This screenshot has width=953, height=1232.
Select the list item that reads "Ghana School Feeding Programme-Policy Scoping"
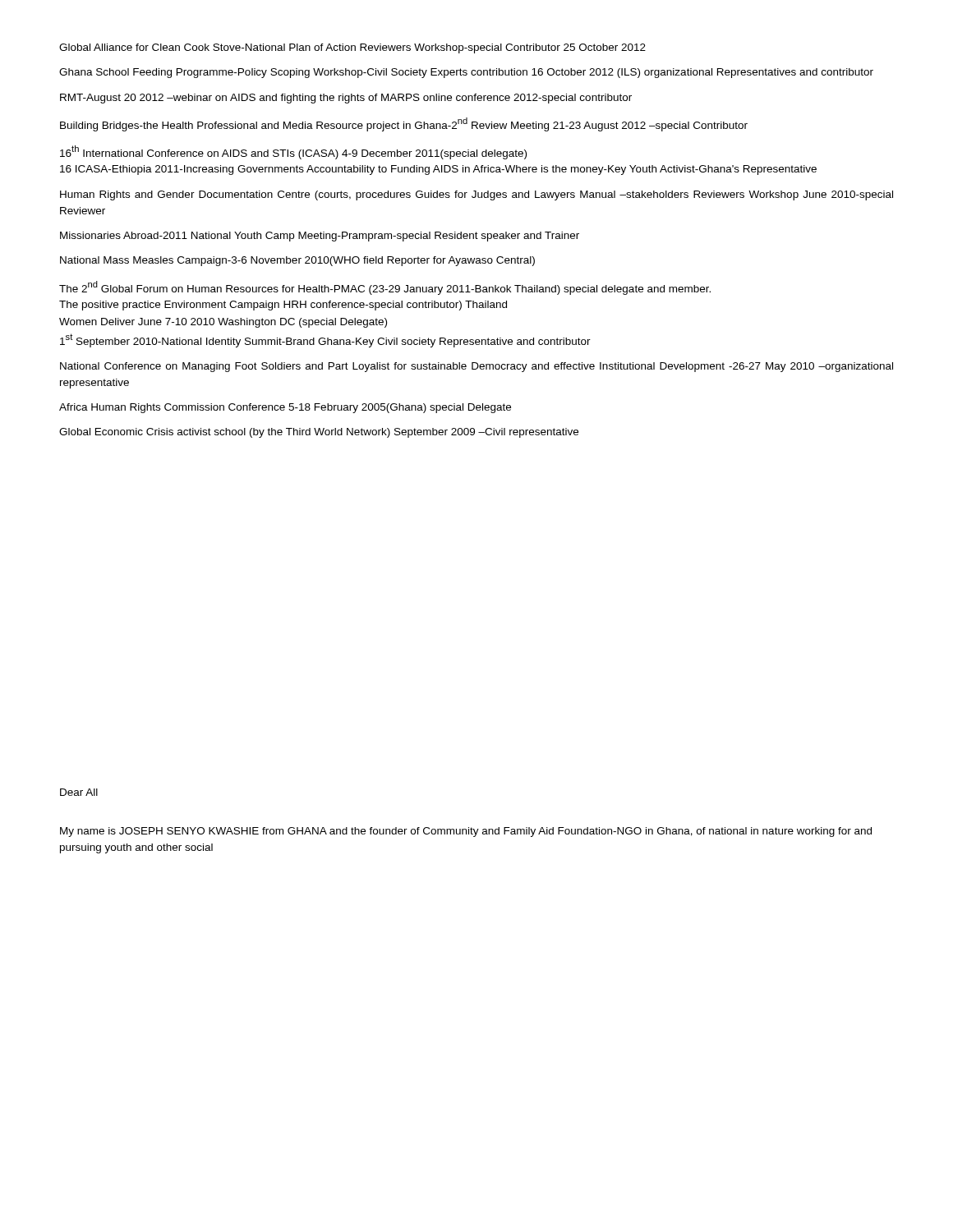click(x=466, y=72)
